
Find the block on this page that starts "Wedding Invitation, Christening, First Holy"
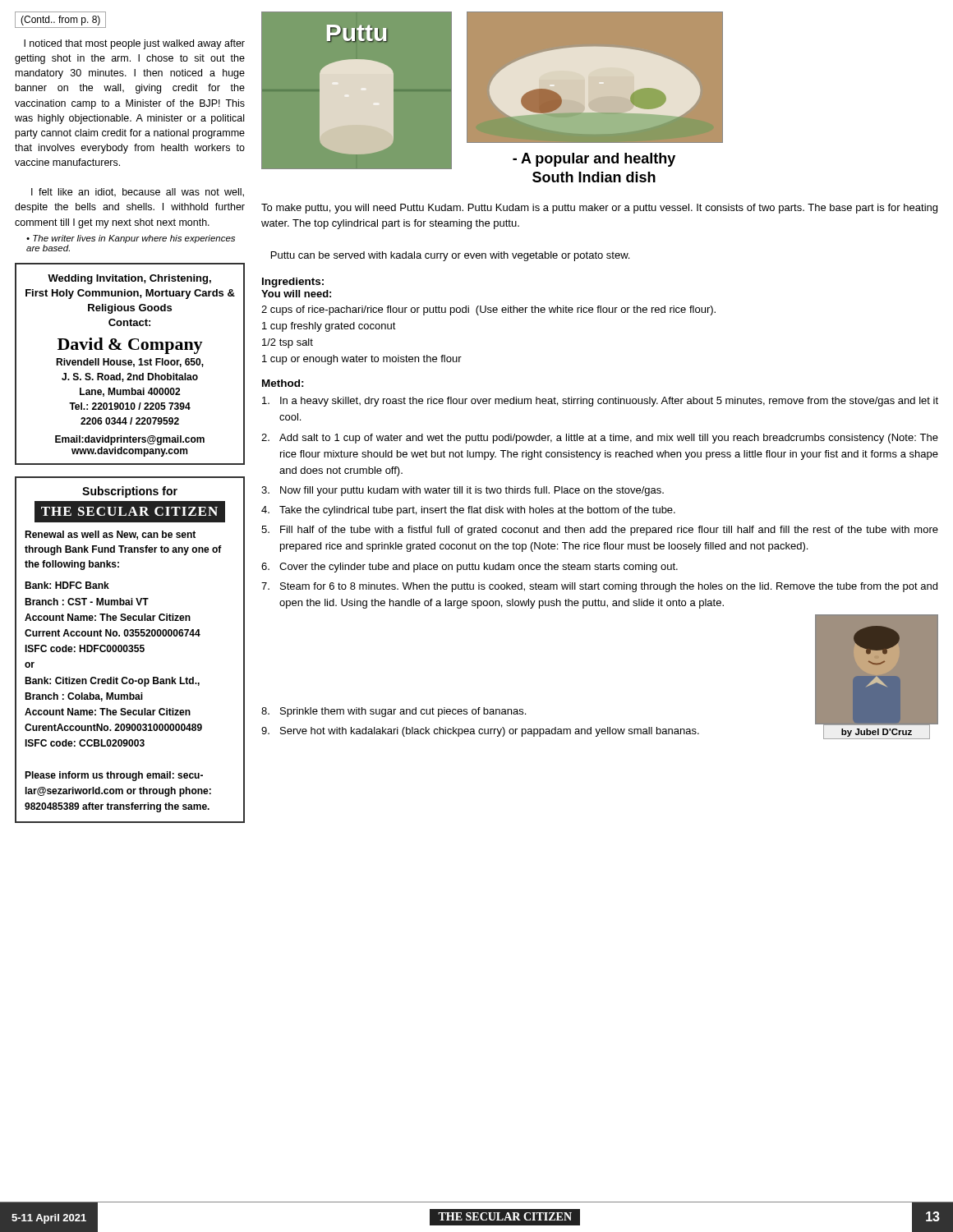(x=130, y=364)
